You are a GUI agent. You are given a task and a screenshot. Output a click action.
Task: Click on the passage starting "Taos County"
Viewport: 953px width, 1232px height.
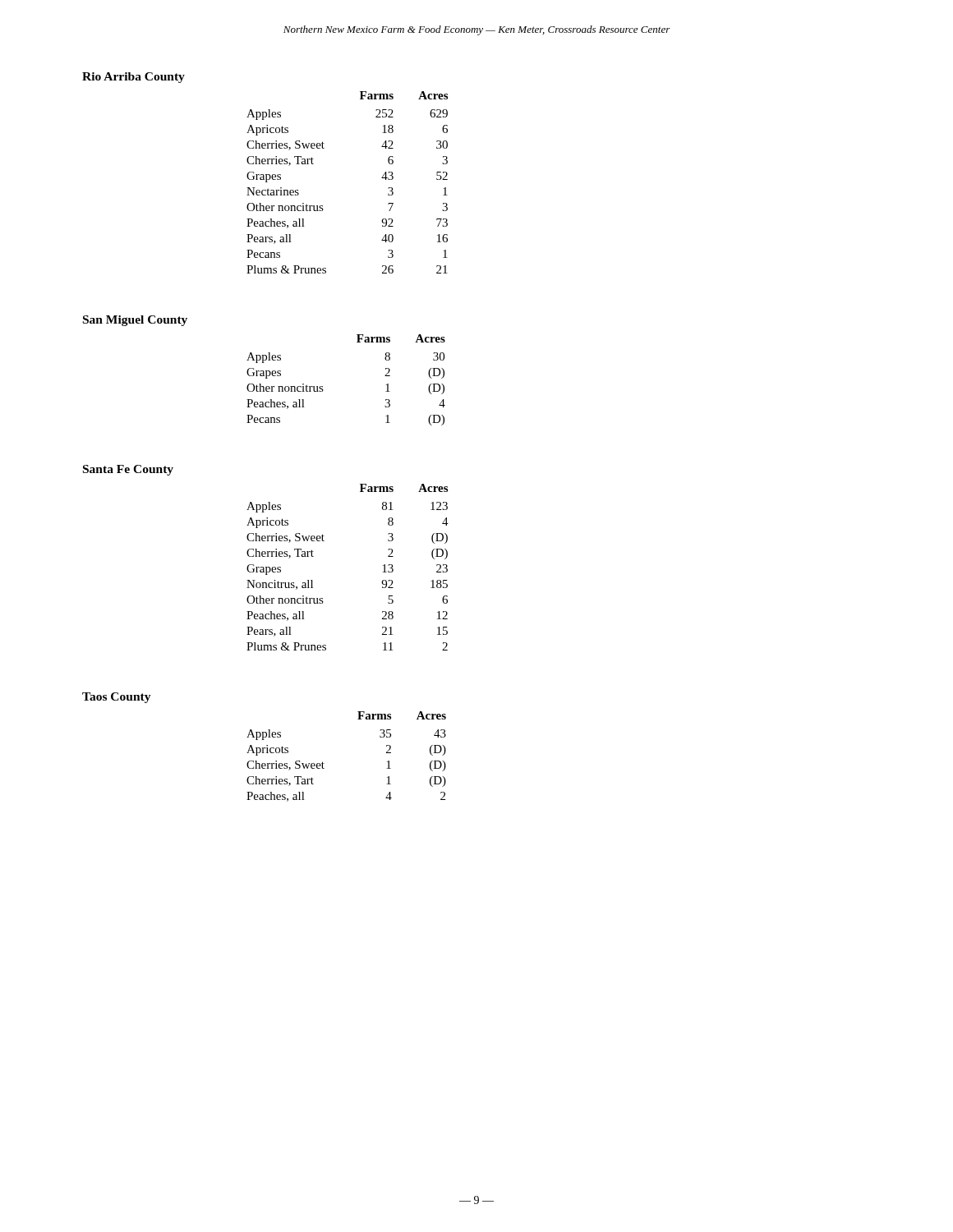(116, 696)
